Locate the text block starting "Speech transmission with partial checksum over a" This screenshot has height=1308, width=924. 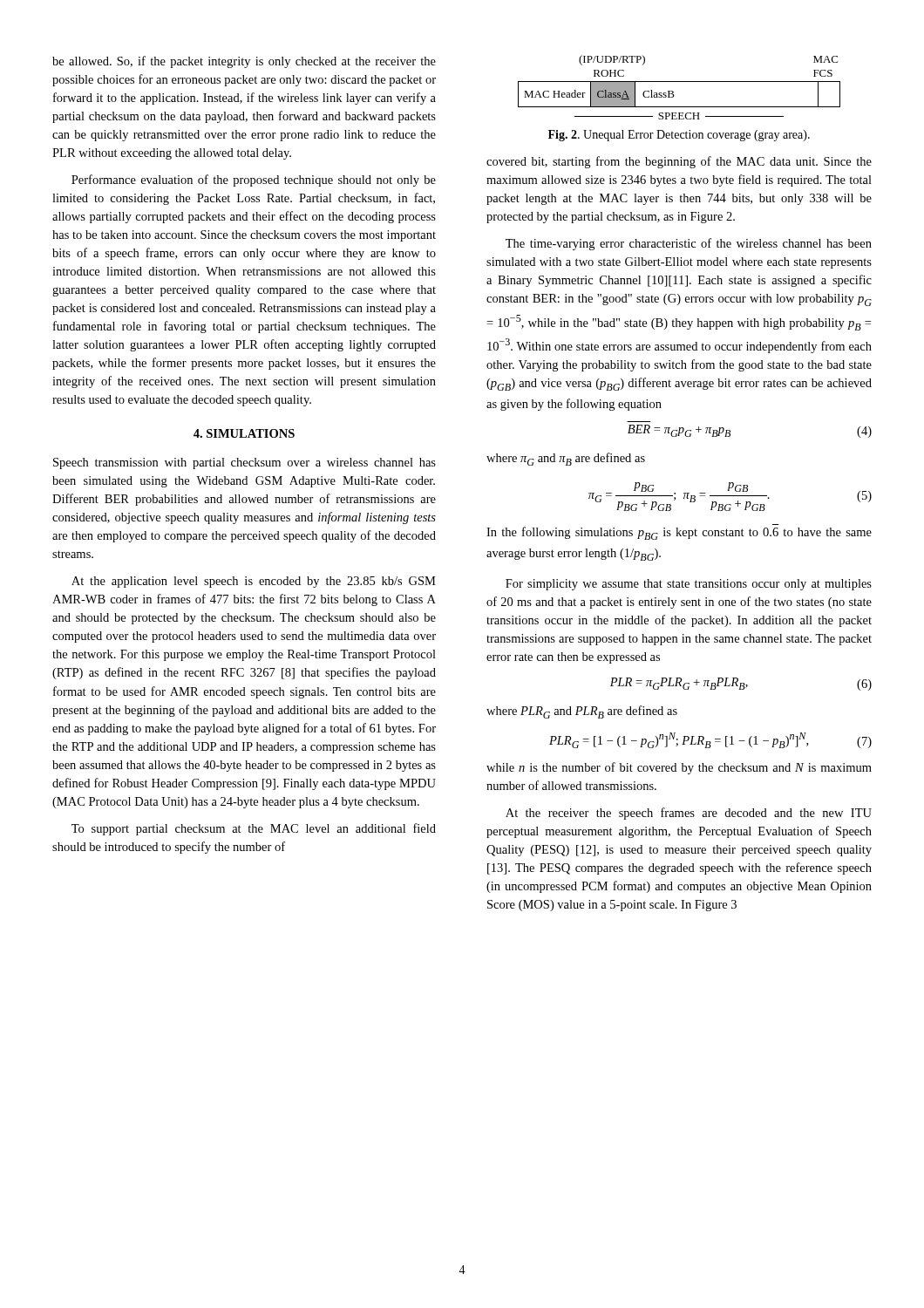tap(244, 509)
